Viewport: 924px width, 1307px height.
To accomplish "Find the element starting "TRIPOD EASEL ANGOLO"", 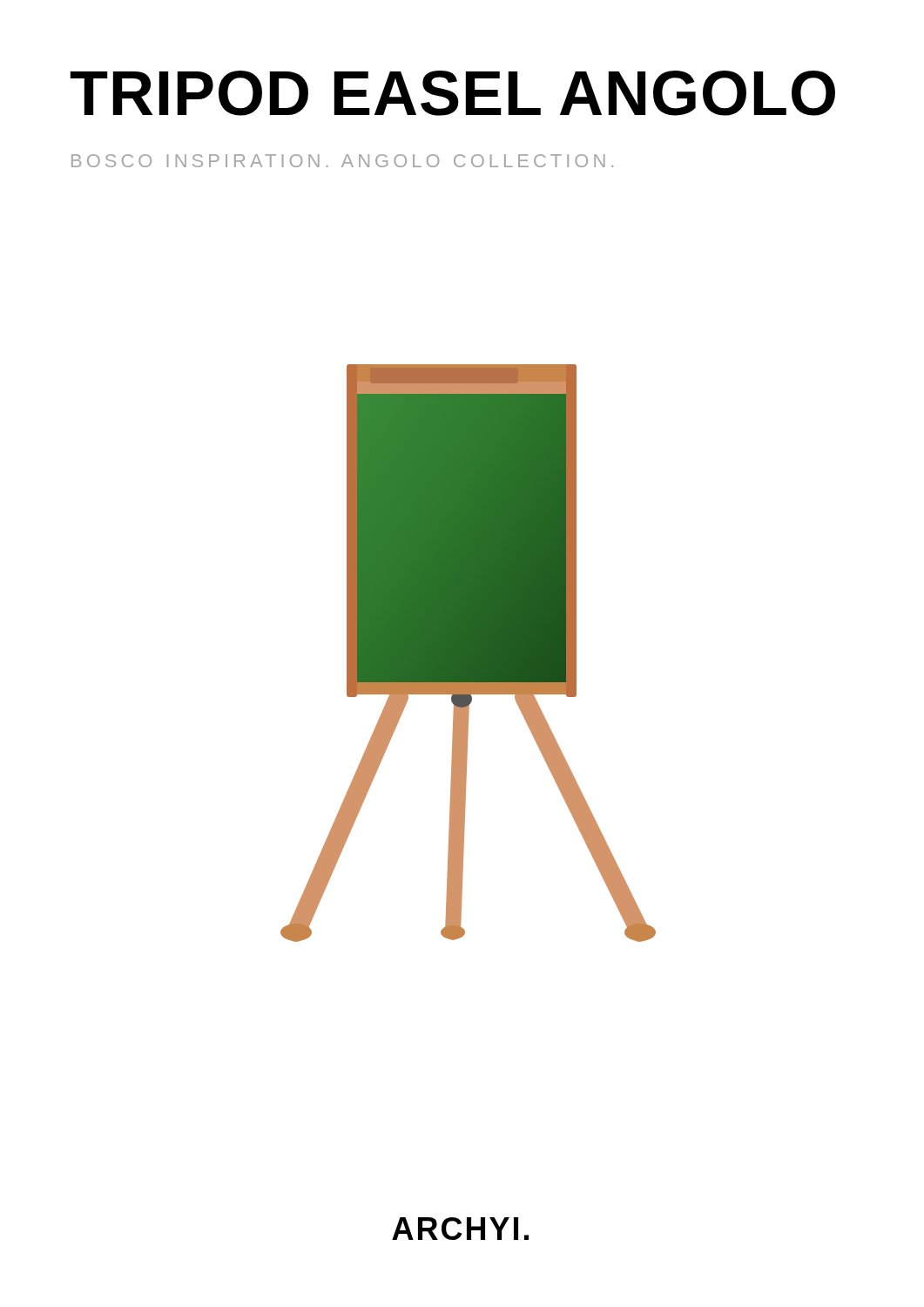I will [x=454, y=94].
